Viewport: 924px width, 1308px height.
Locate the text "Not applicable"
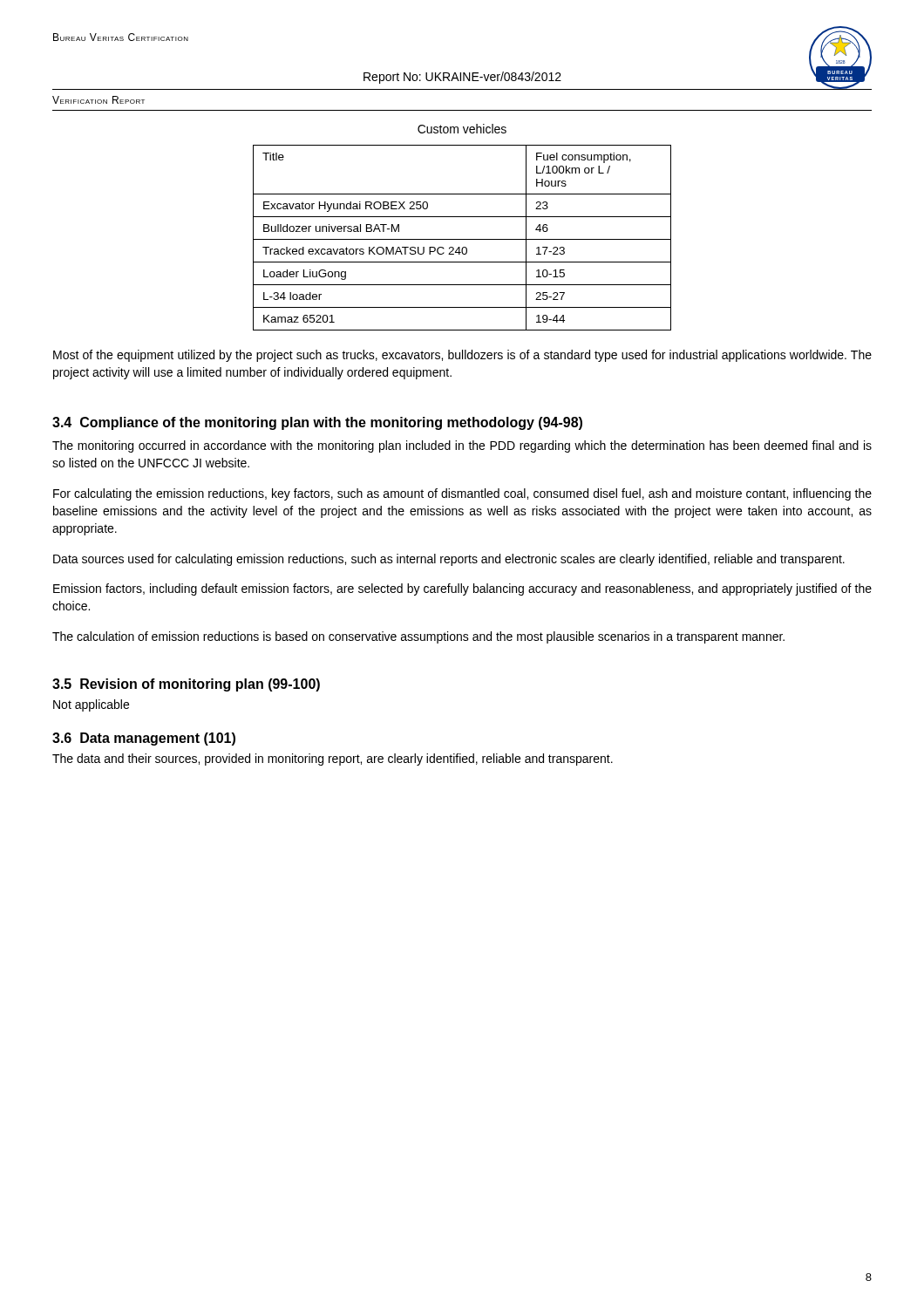tap(91, 704)
